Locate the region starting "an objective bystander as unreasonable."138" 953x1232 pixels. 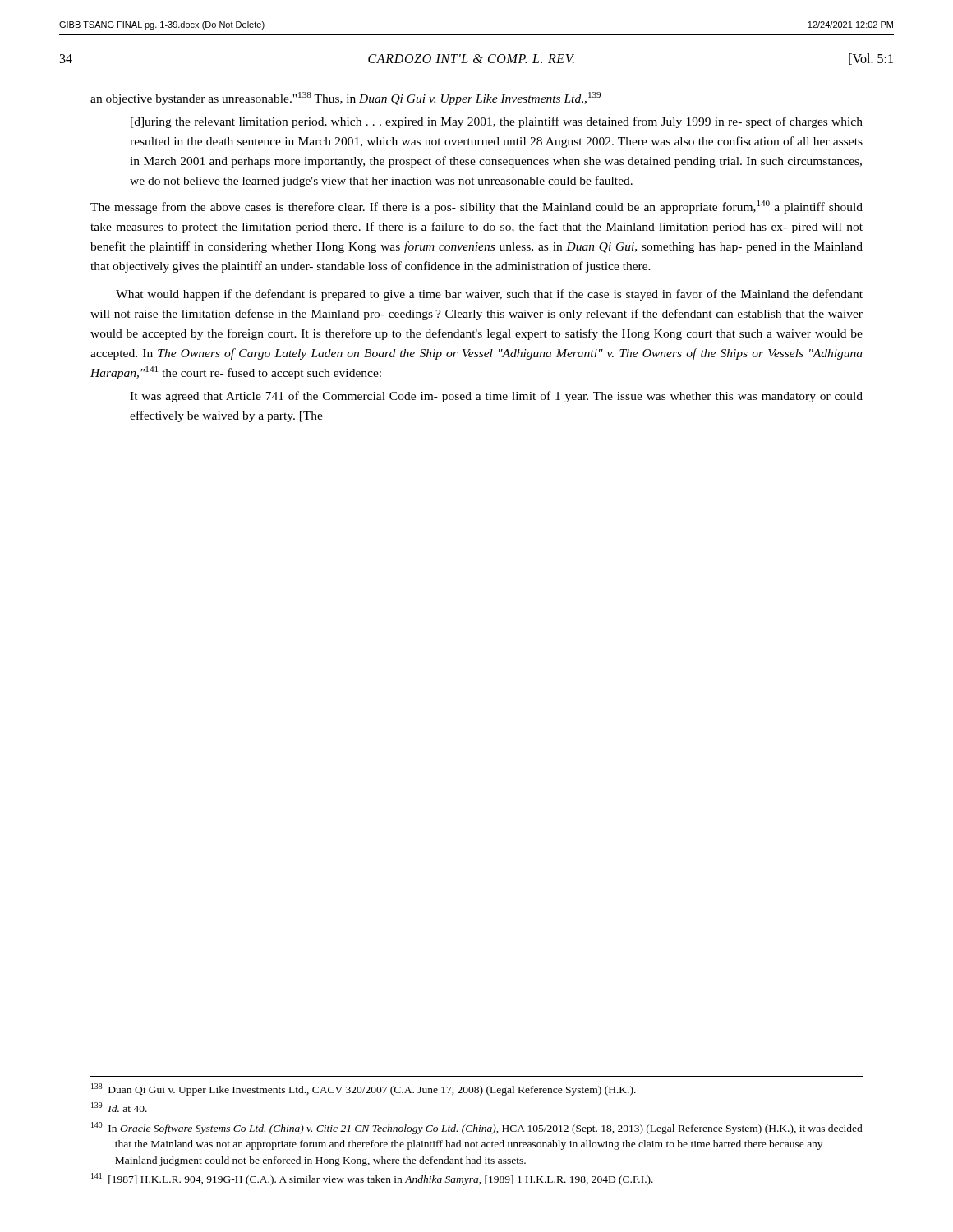point(346,97)
